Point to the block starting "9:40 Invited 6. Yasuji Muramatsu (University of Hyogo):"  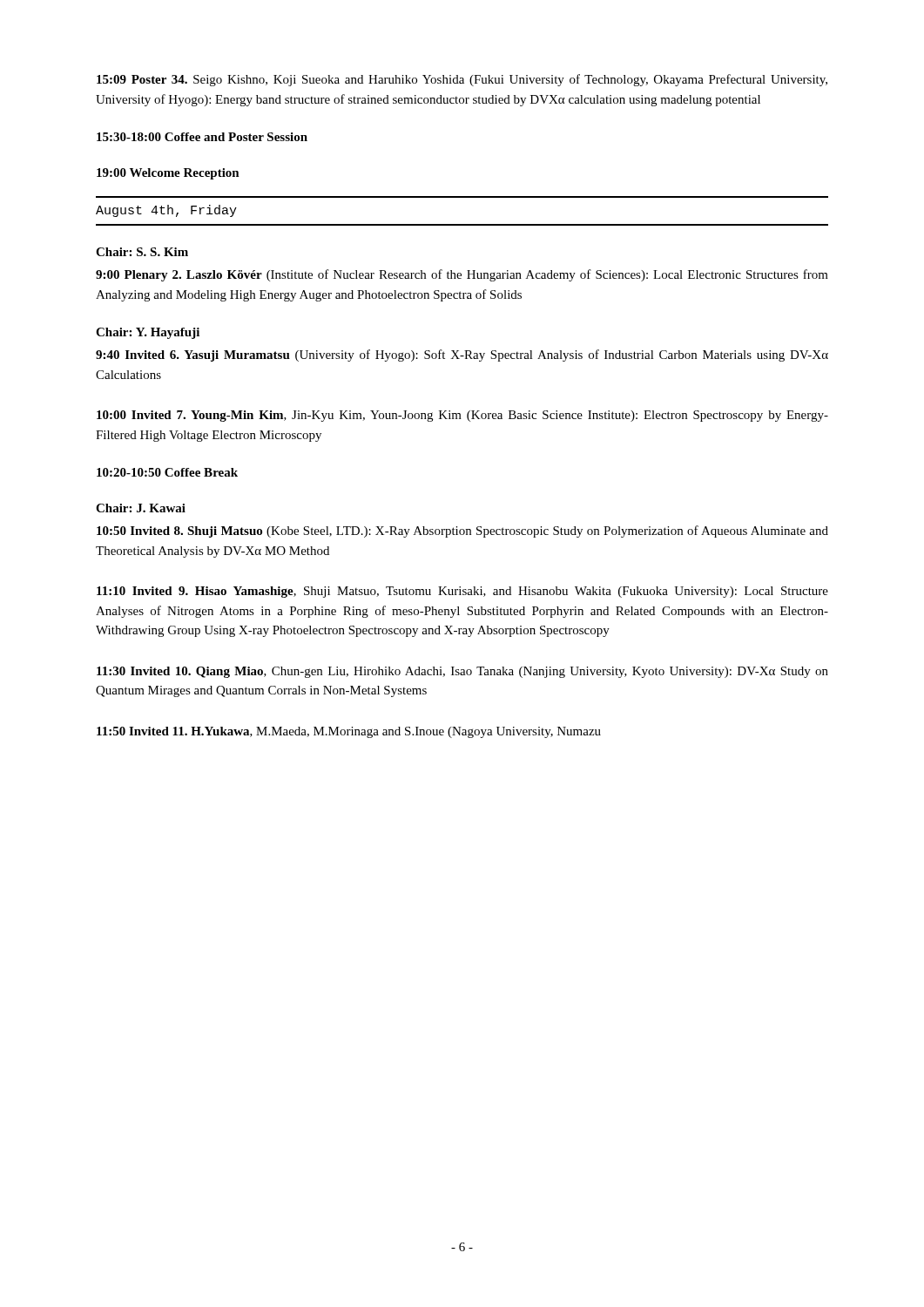coord(462,364)
